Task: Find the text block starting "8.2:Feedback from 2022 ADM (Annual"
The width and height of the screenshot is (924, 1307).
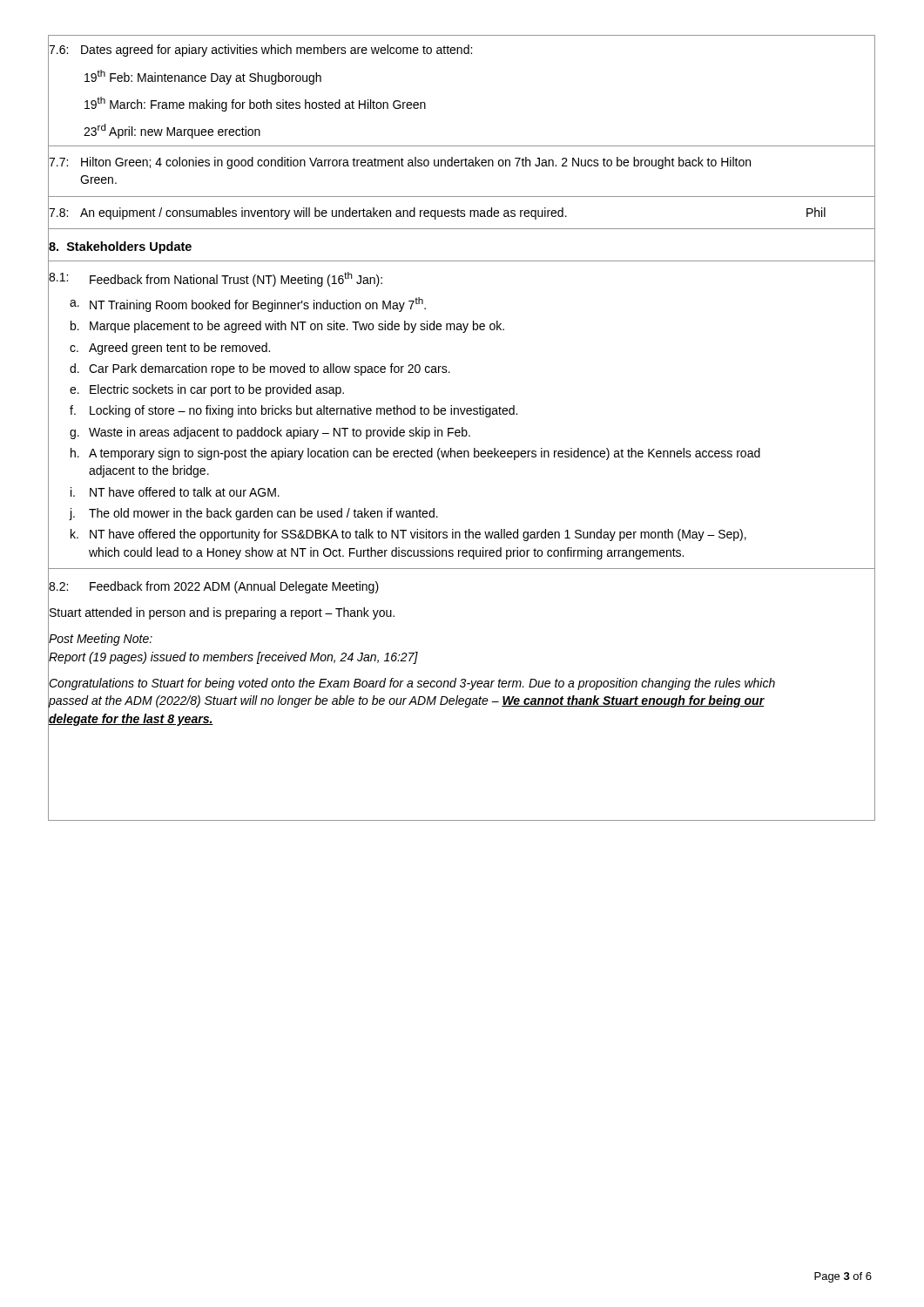Action: (214, 587)
